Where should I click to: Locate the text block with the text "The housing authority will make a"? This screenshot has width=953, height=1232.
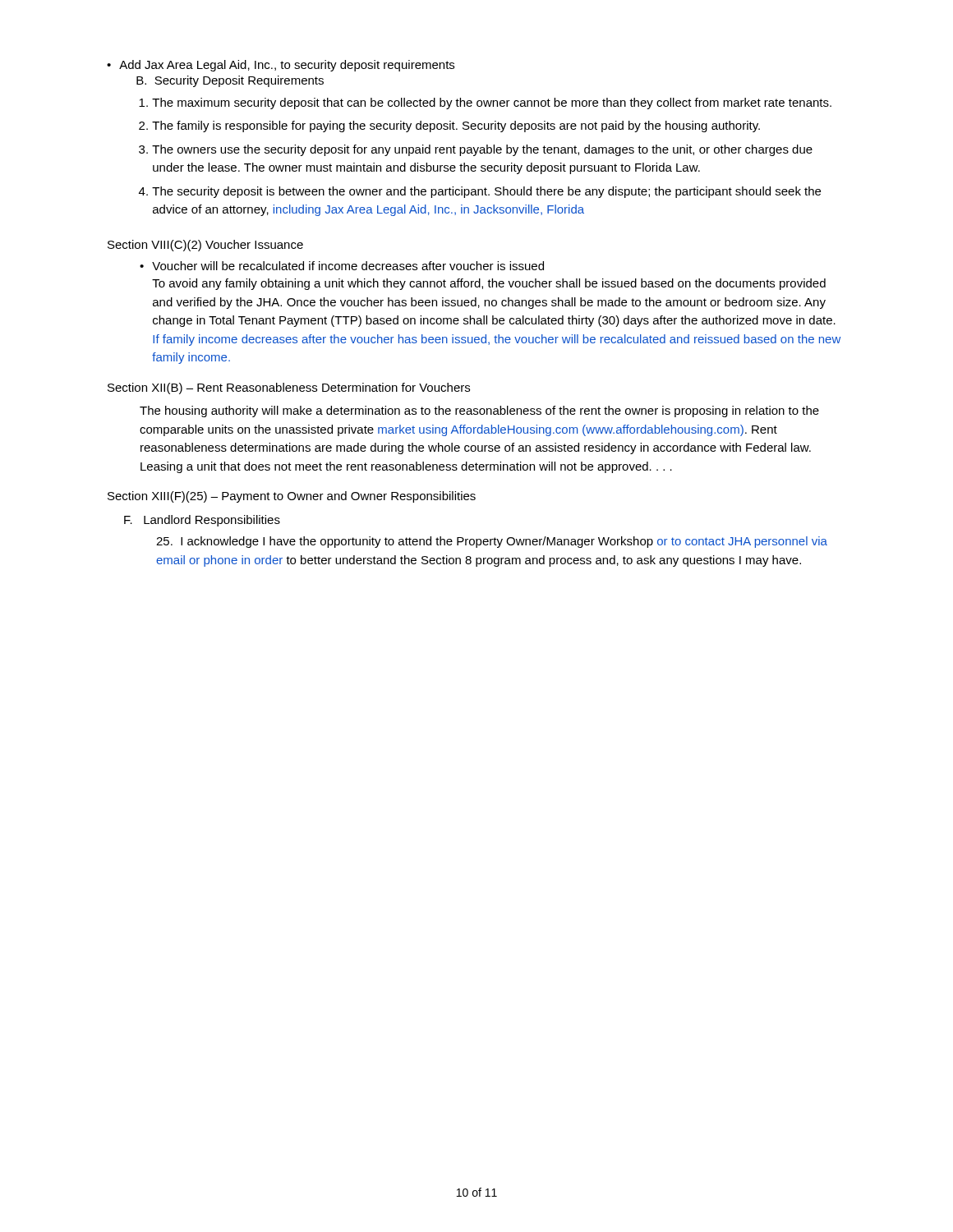coord(479,438)
